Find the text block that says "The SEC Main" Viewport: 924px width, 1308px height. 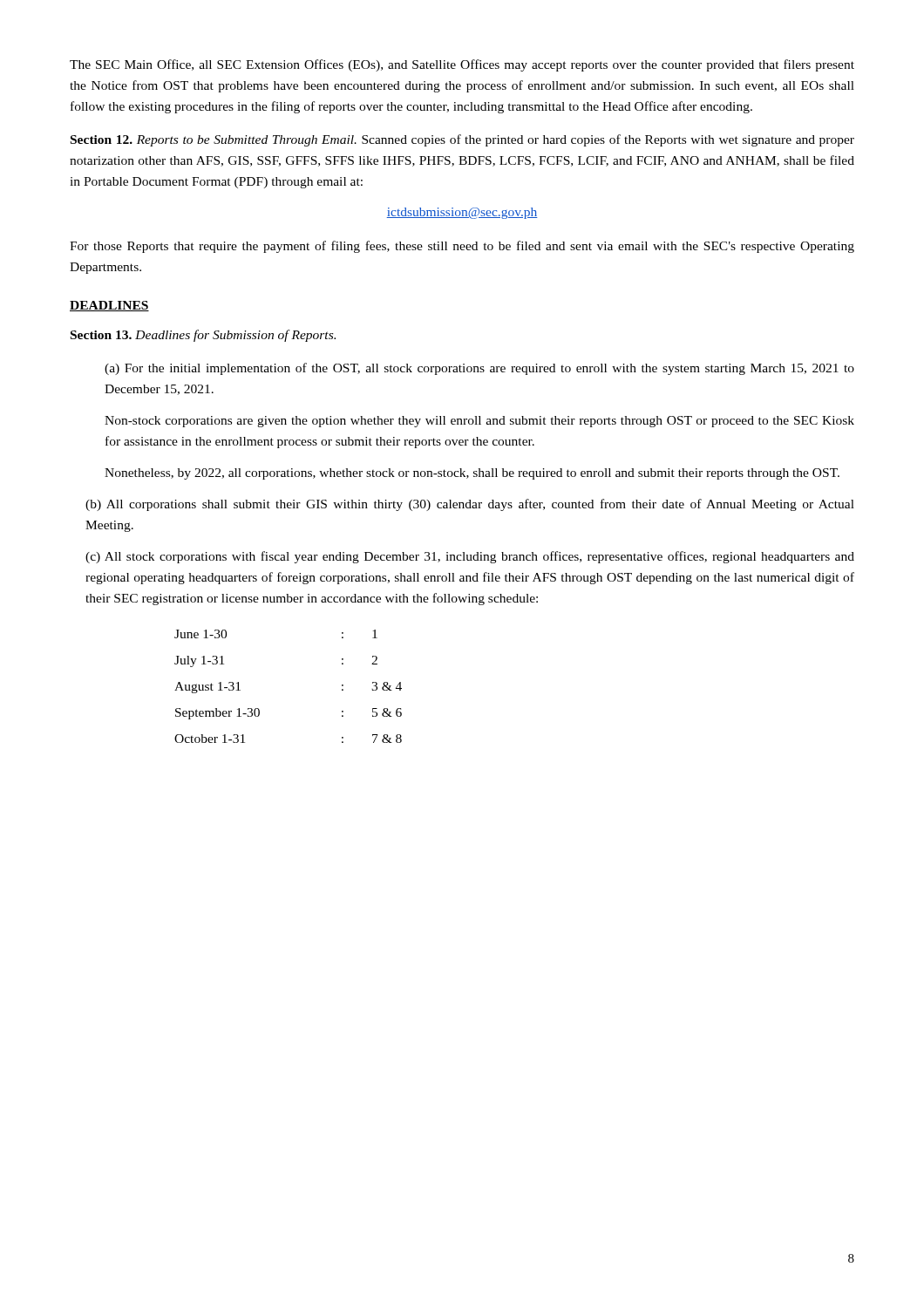coord(462,85)
